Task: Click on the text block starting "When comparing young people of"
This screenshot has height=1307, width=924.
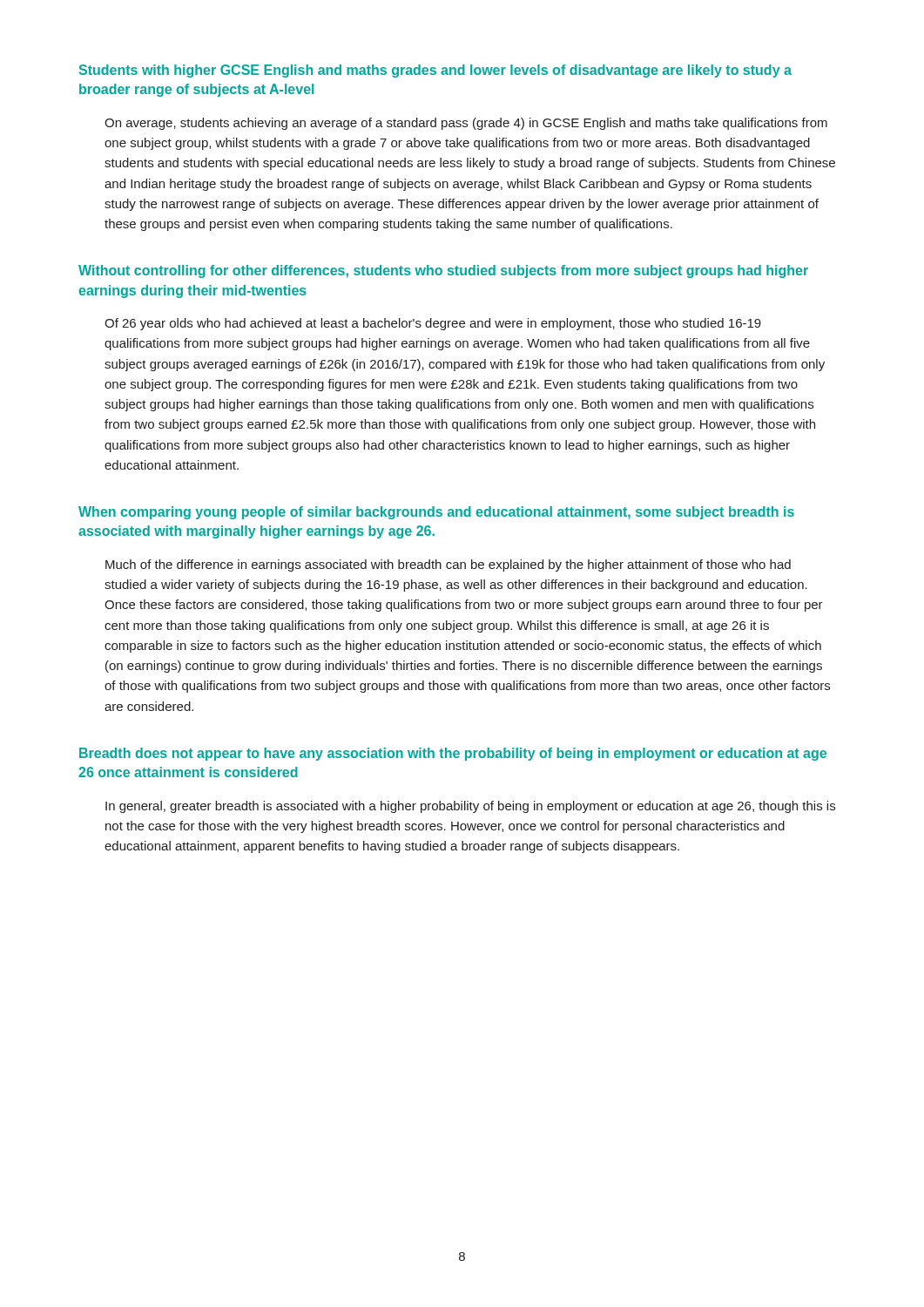Action: (436, 522)
